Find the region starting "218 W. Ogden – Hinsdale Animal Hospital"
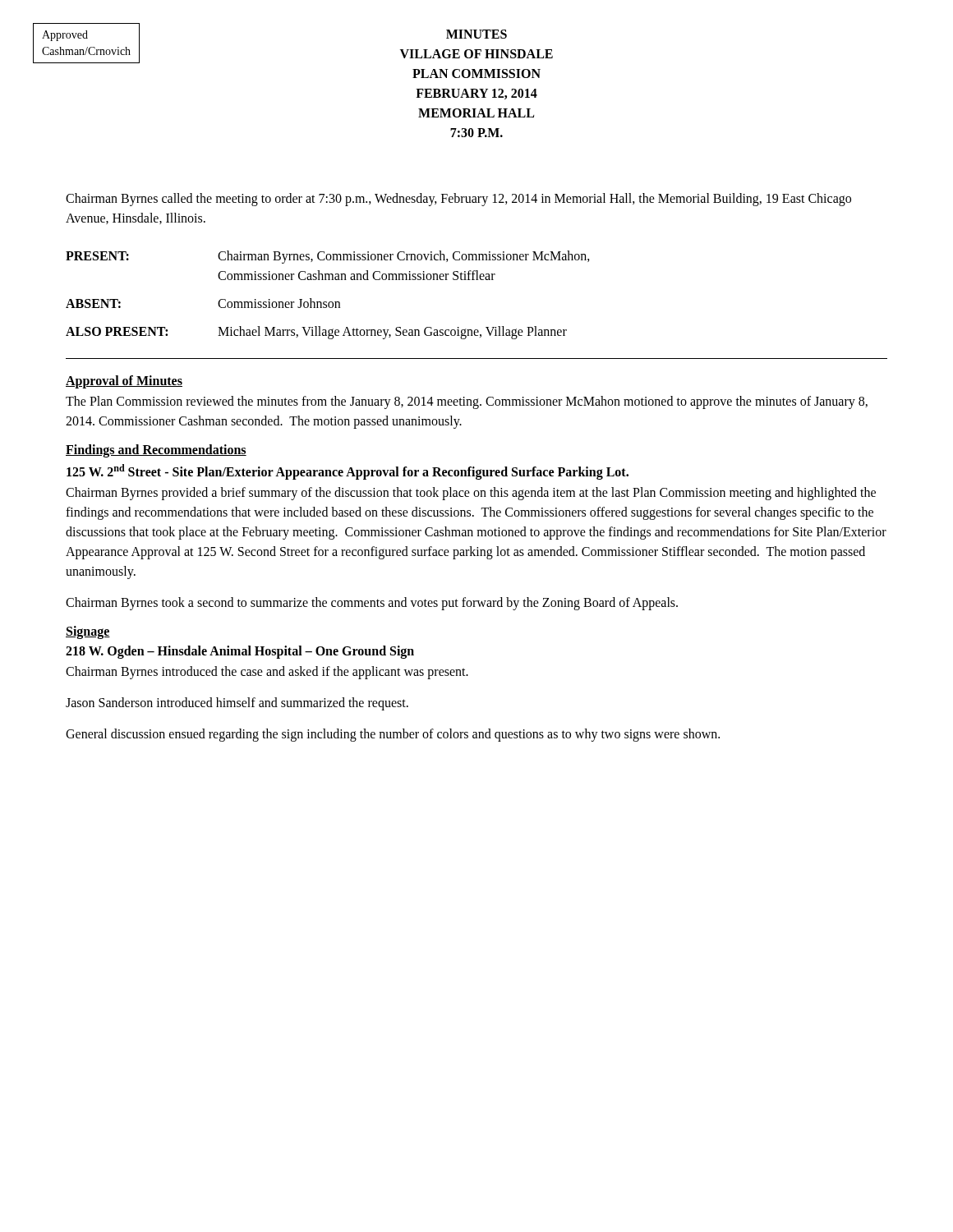 240,652
